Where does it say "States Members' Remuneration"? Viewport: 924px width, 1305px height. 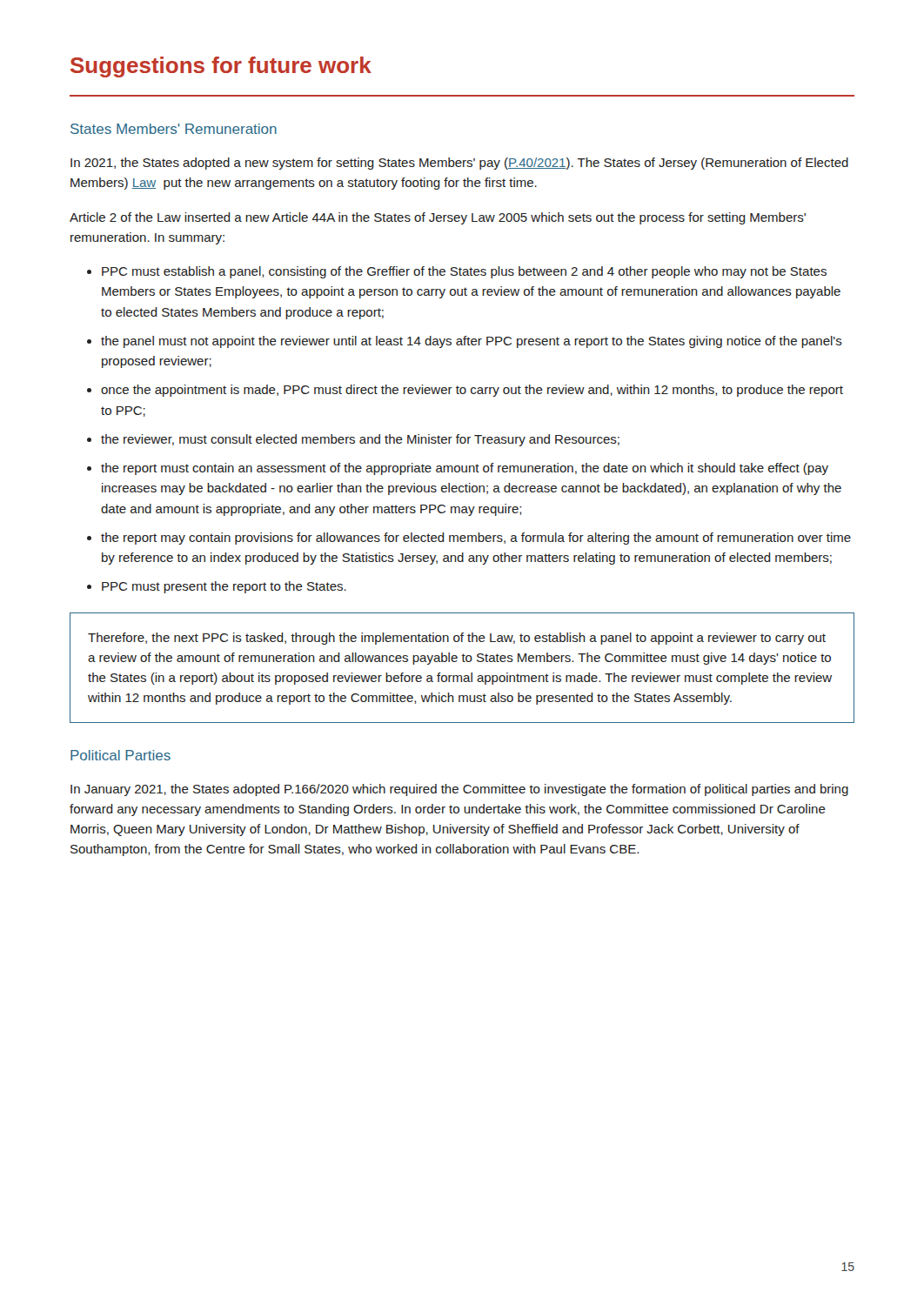click(174, 129)
